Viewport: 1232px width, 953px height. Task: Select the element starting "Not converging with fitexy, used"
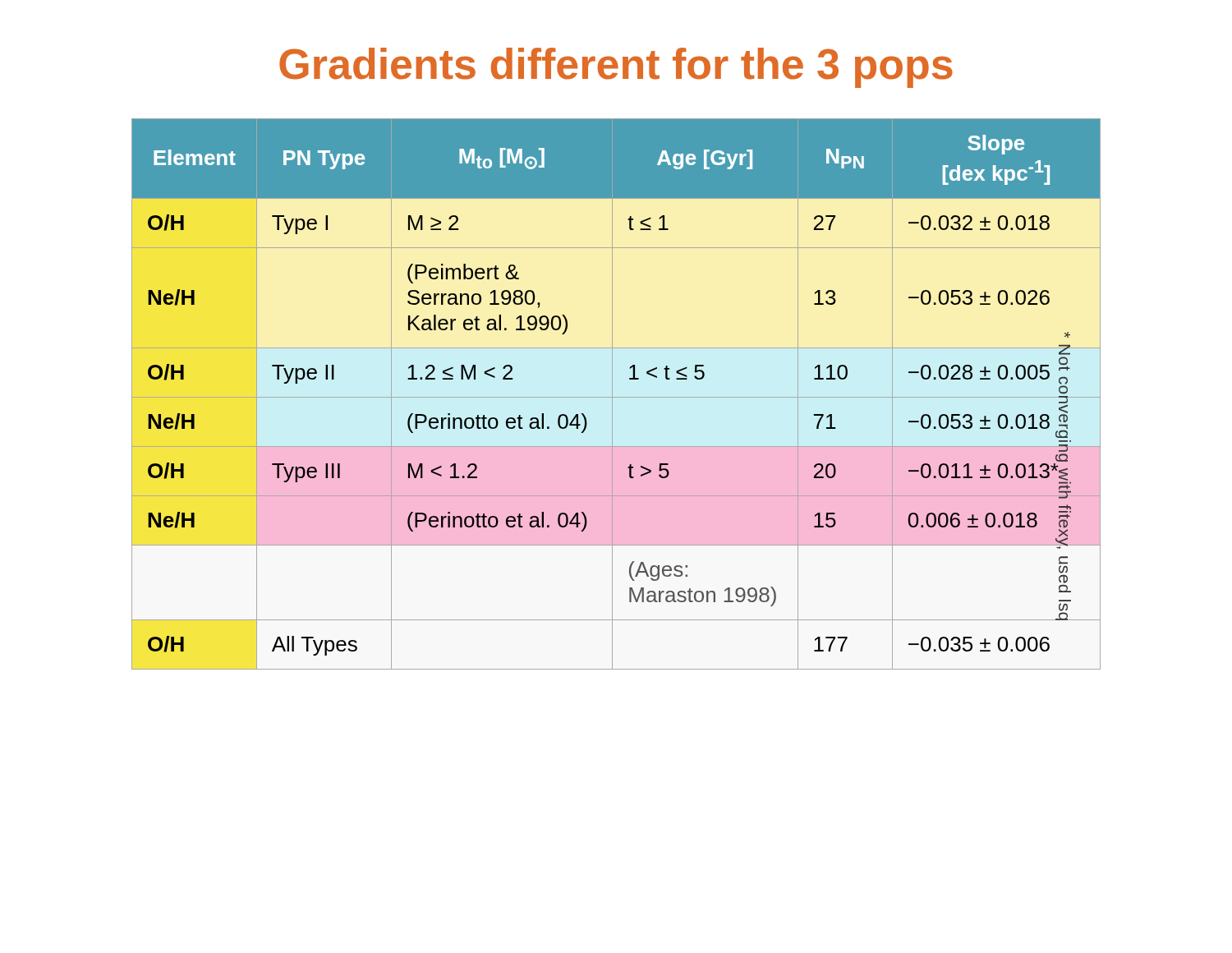click(x=1064, y=476)
